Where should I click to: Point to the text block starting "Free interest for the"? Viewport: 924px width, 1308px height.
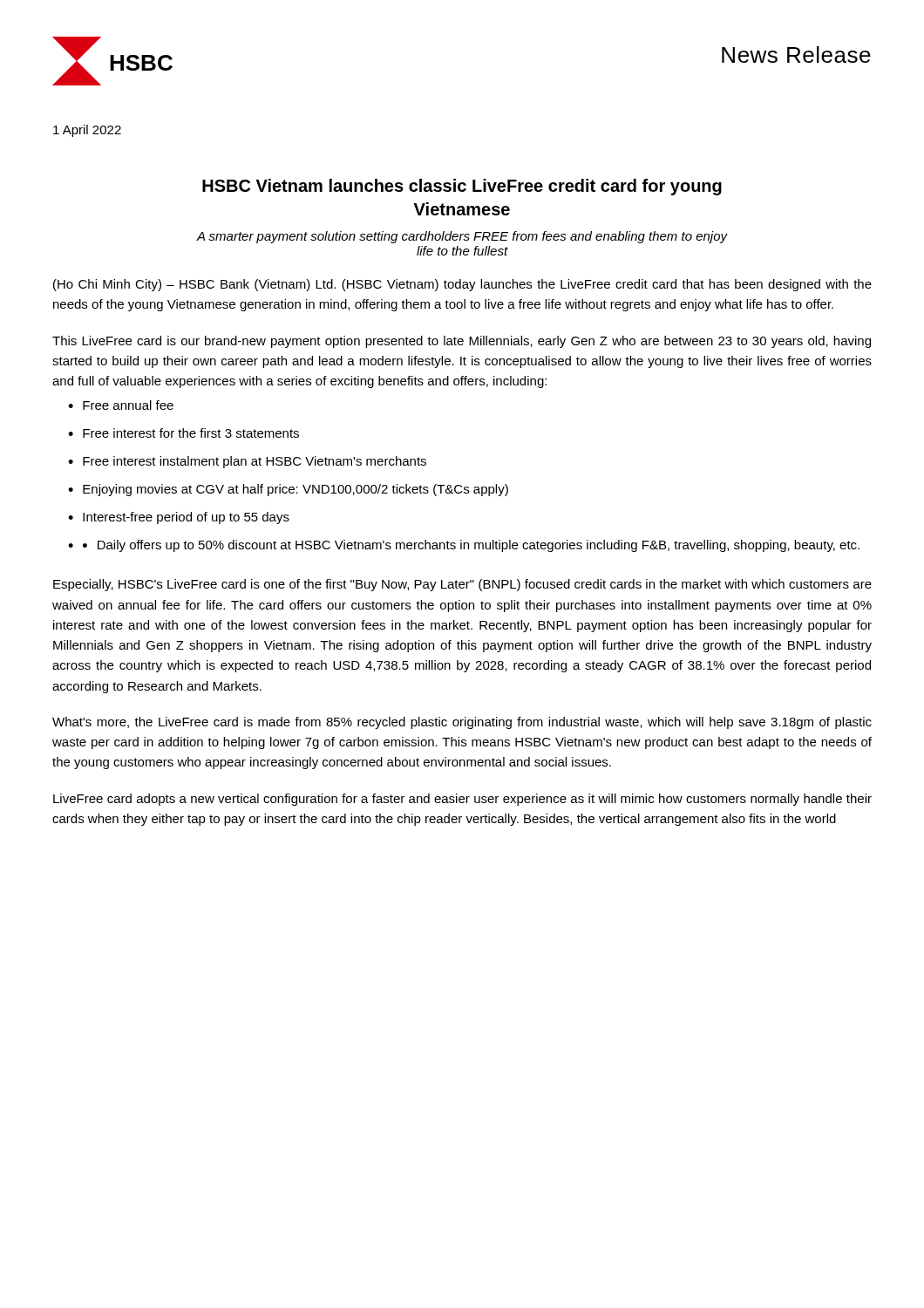[191, 433]
